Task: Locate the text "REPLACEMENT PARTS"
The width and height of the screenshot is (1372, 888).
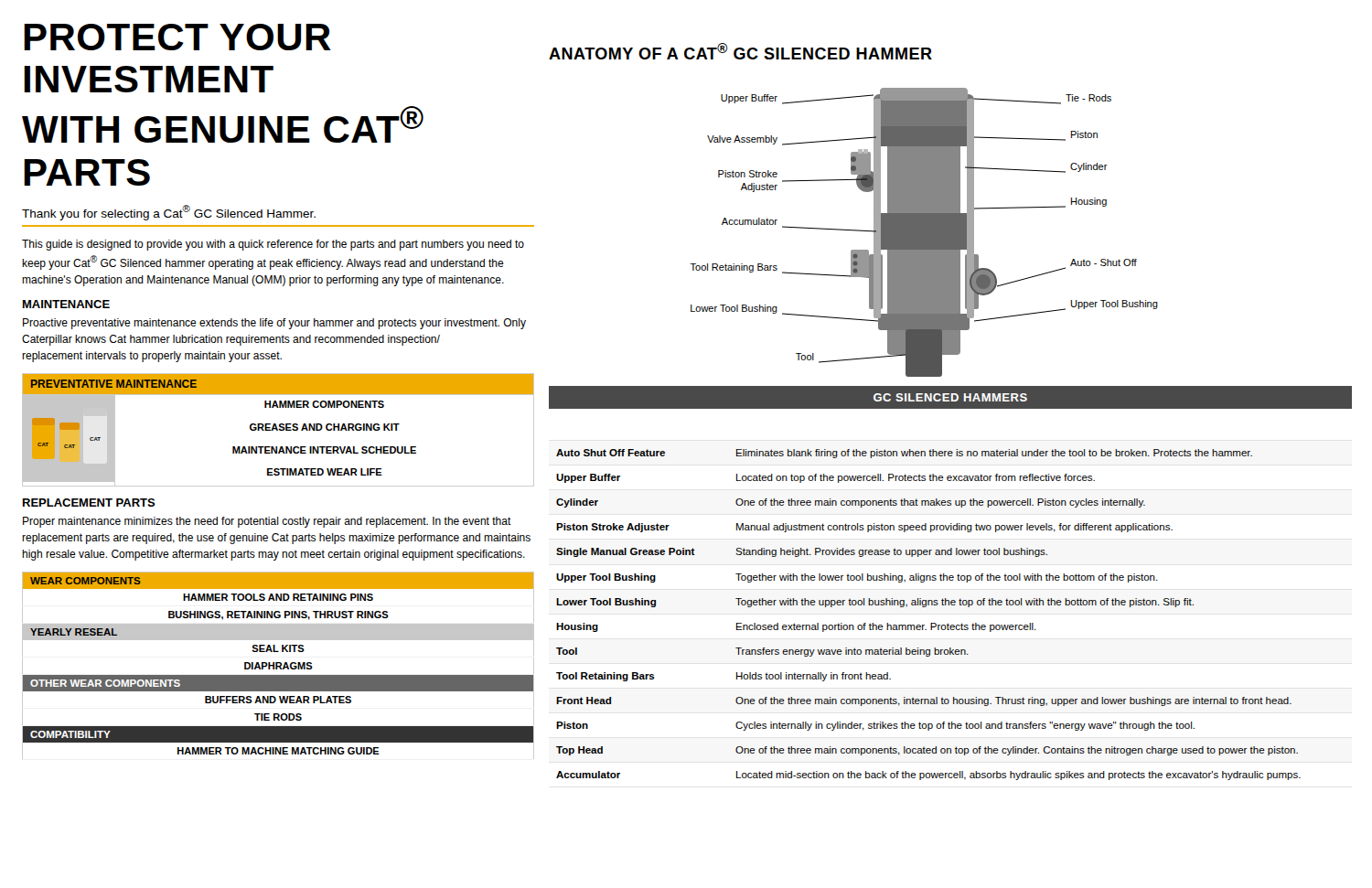Action: [x=89, y=503]
